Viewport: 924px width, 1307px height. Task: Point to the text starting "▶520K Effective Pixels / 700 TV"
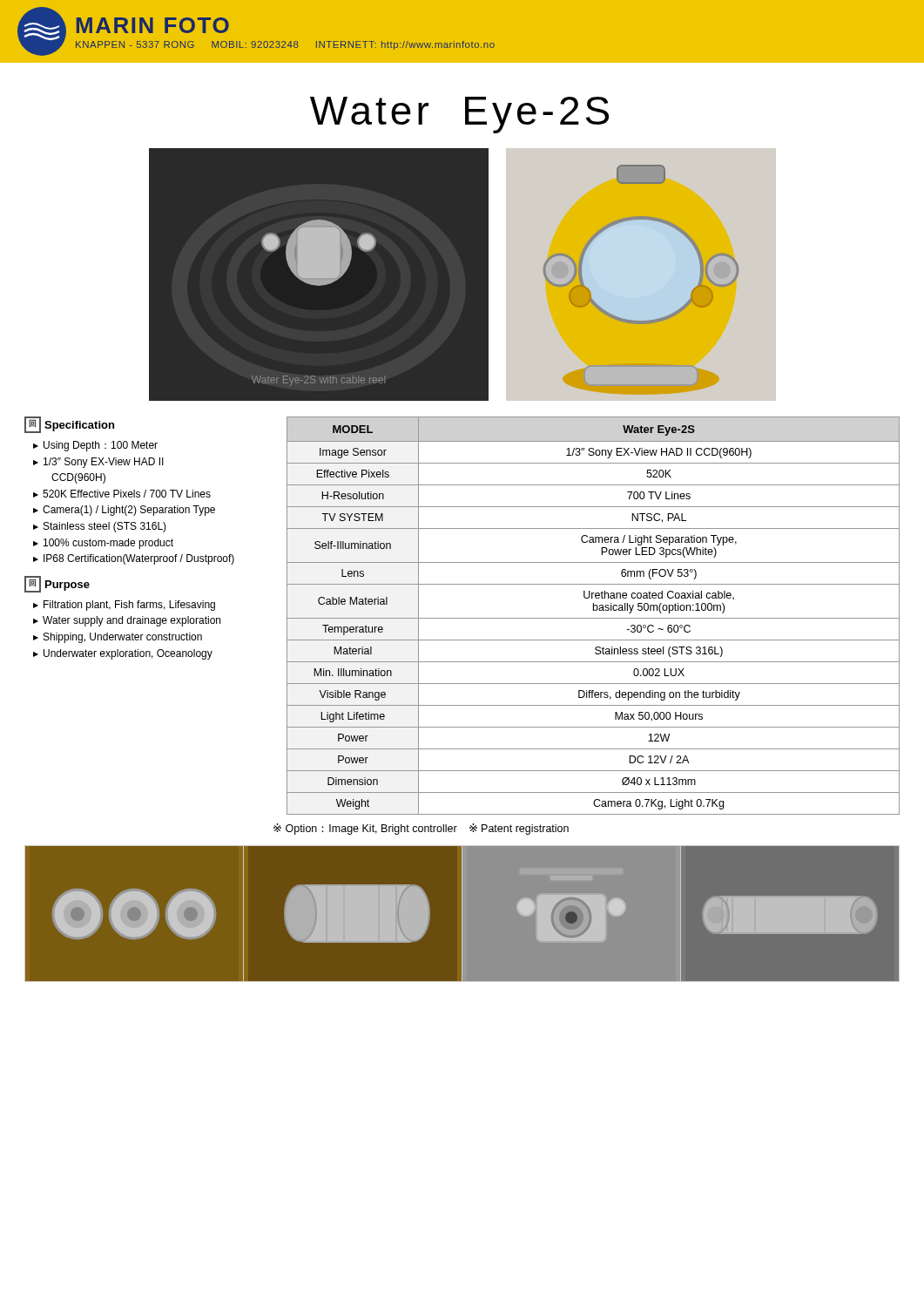(122, 494)
